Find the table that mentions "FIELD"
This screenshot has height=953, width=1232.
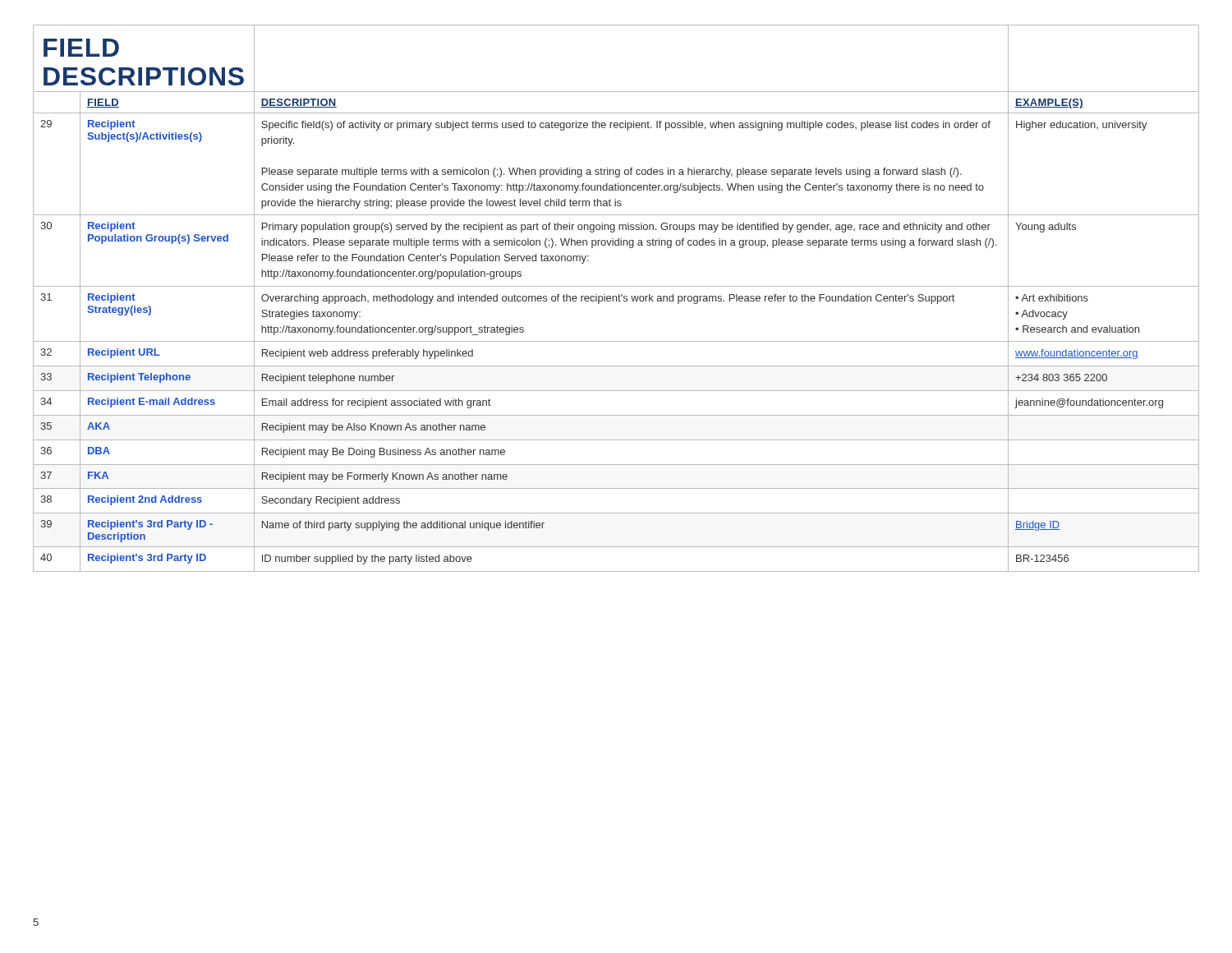[616, 298]
